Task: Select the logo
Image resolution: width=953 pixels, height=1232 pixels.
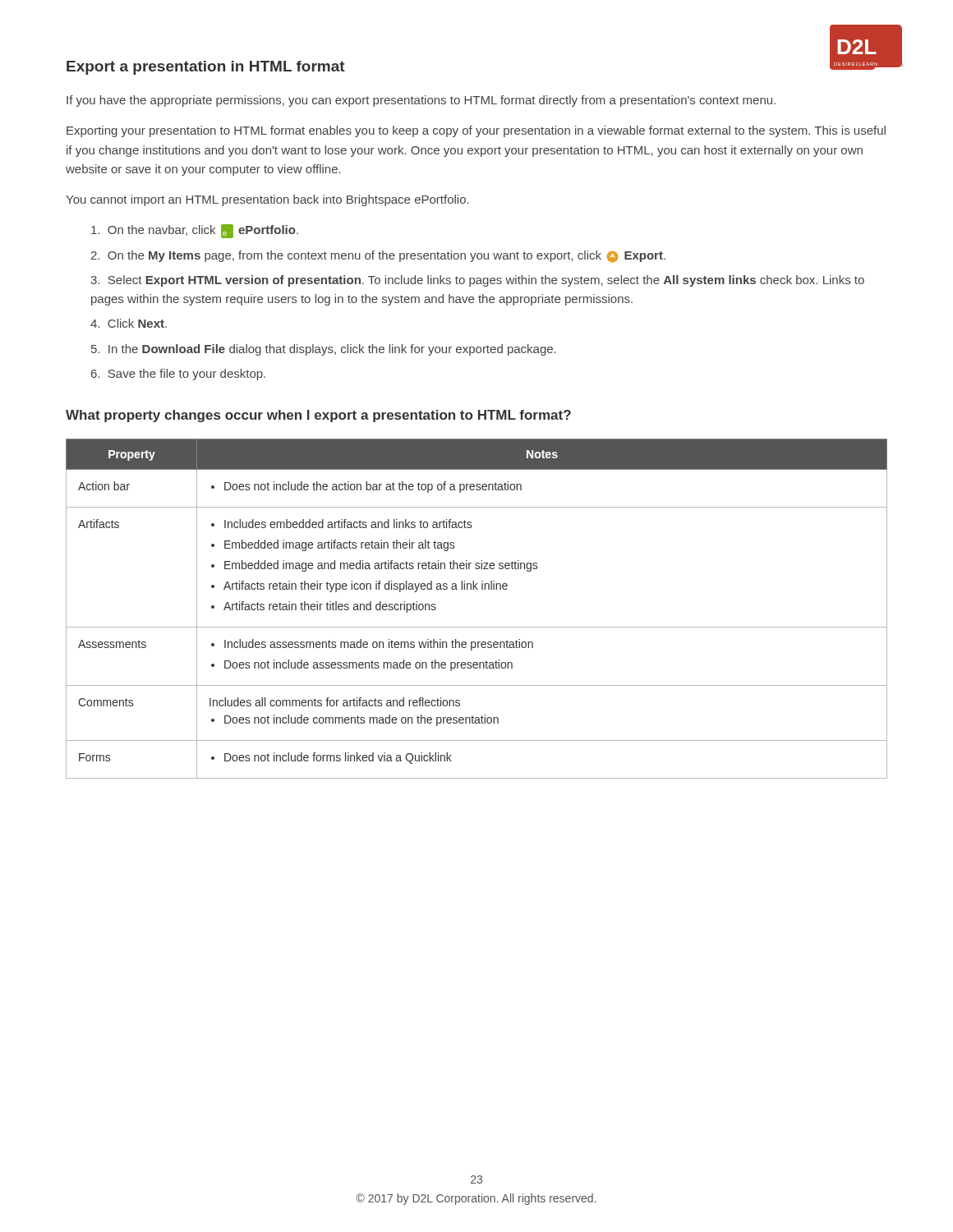Action: 867,48
